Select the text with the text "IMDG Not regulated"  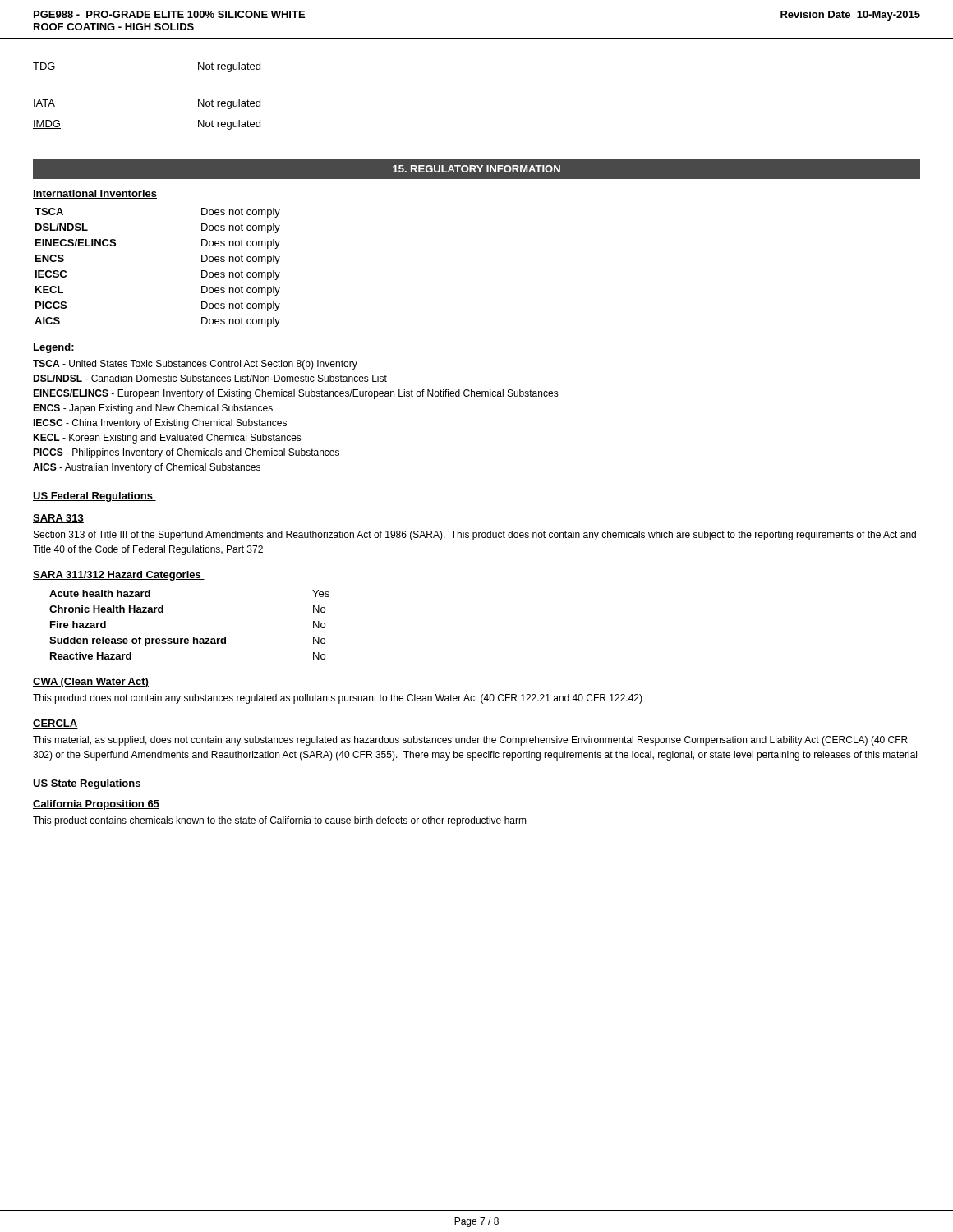click(46, 124)
